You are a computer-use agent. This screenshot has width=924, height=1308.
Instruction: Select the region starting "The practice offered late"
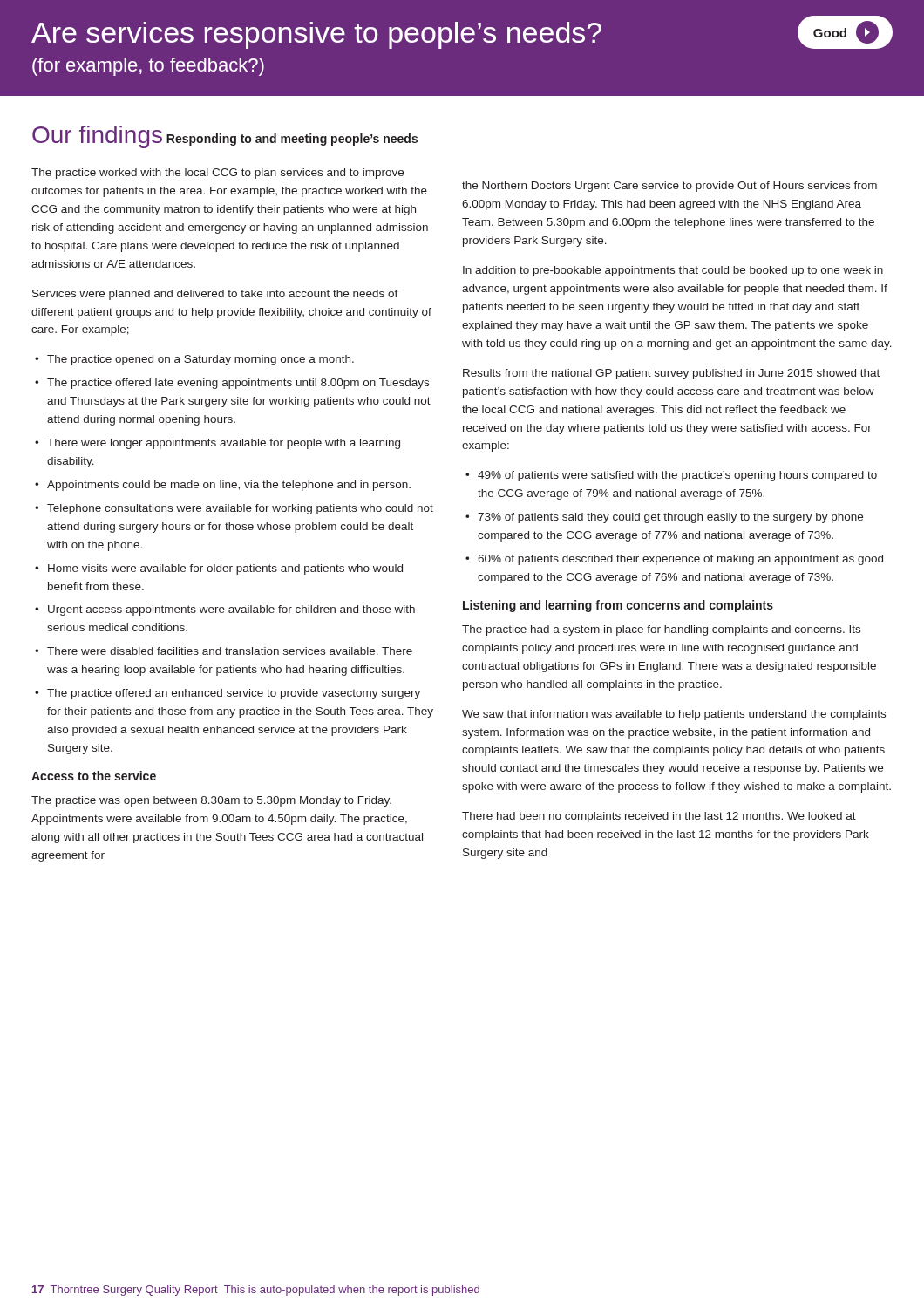pos(239,401)
